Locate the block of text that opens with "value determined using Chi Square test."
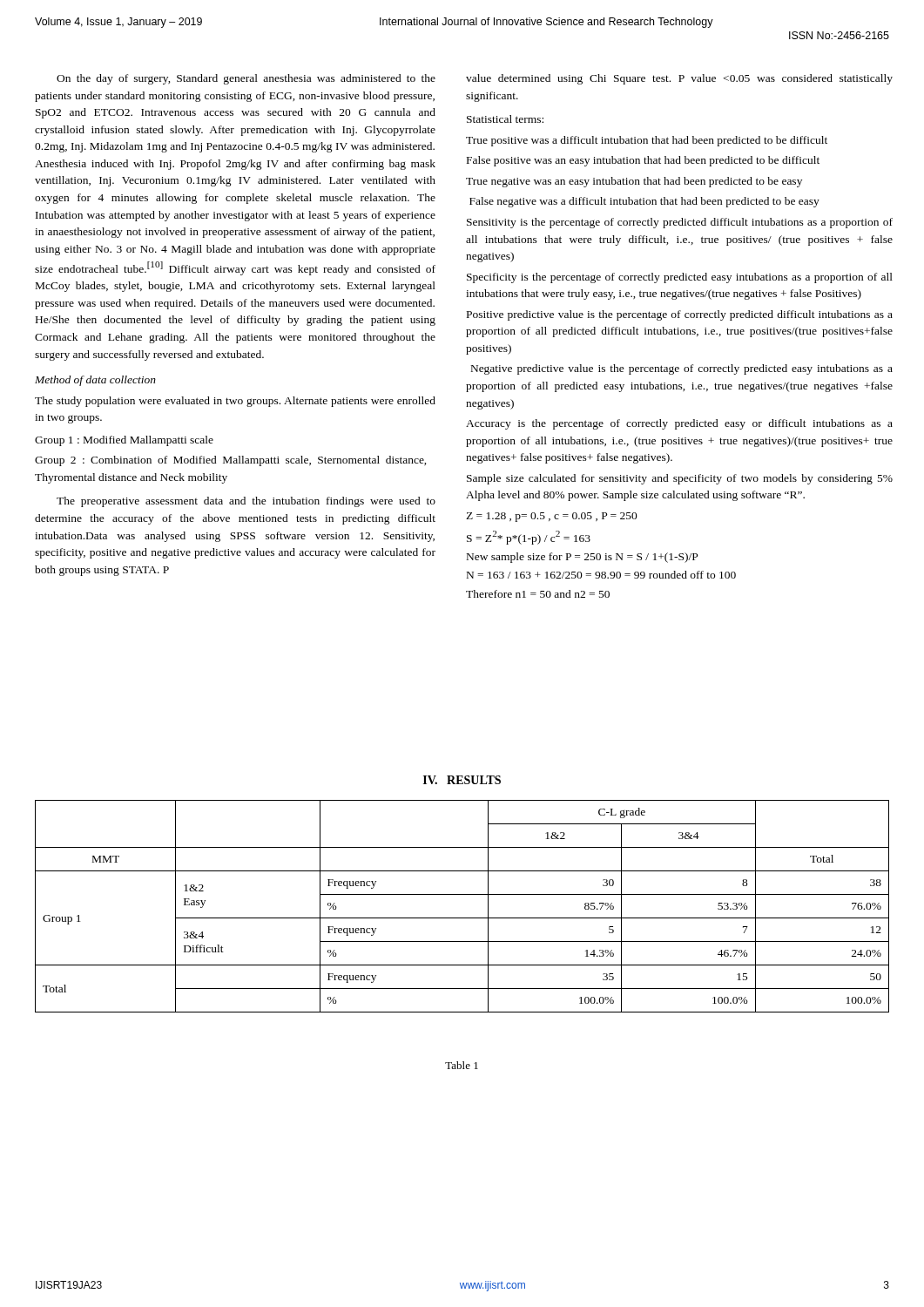The height and width of the screenshot is (1307, 924). [x=679, y=336]
